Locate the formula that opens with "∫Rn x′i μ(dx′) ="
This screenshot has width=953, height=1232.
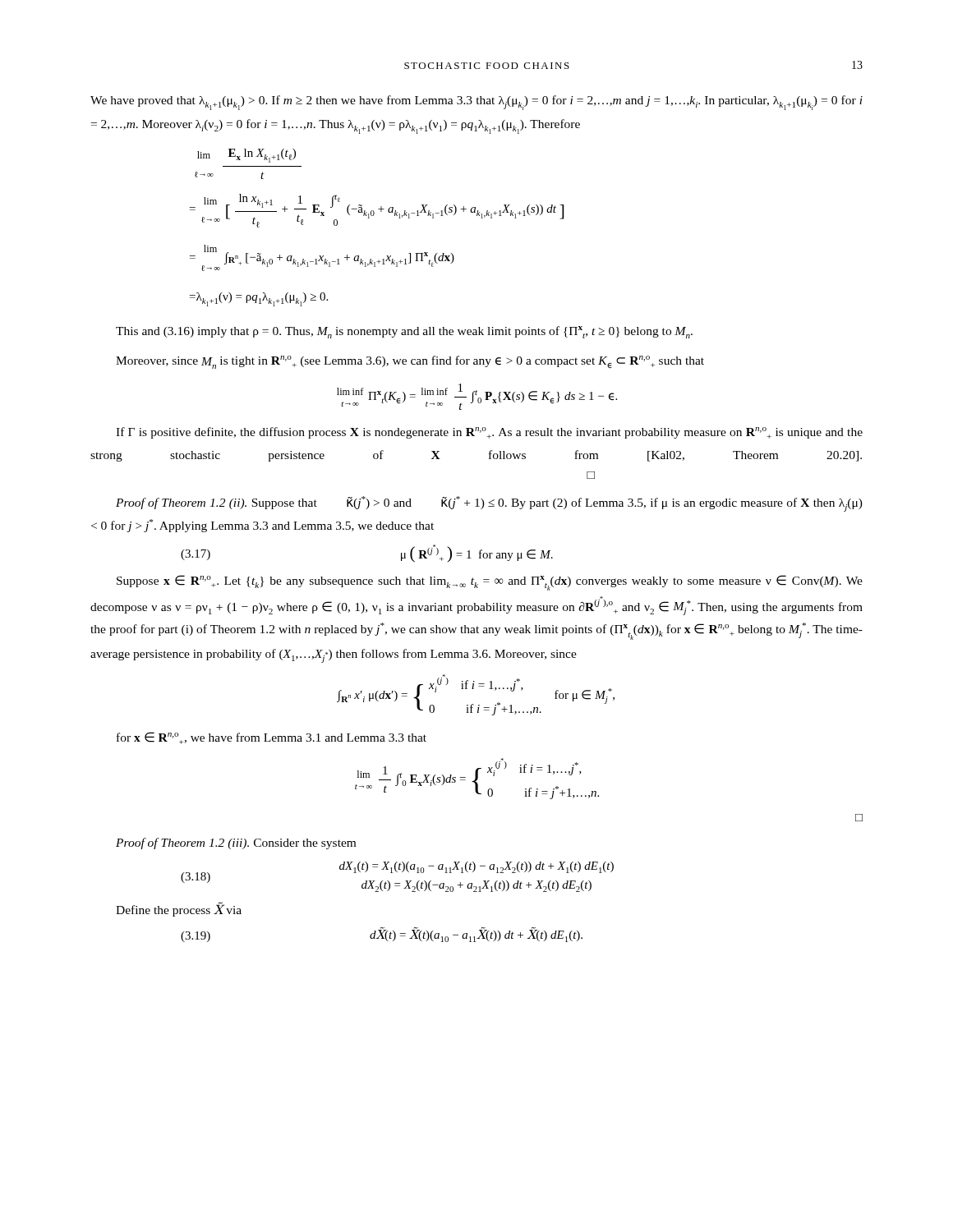[x=476, y=696]
